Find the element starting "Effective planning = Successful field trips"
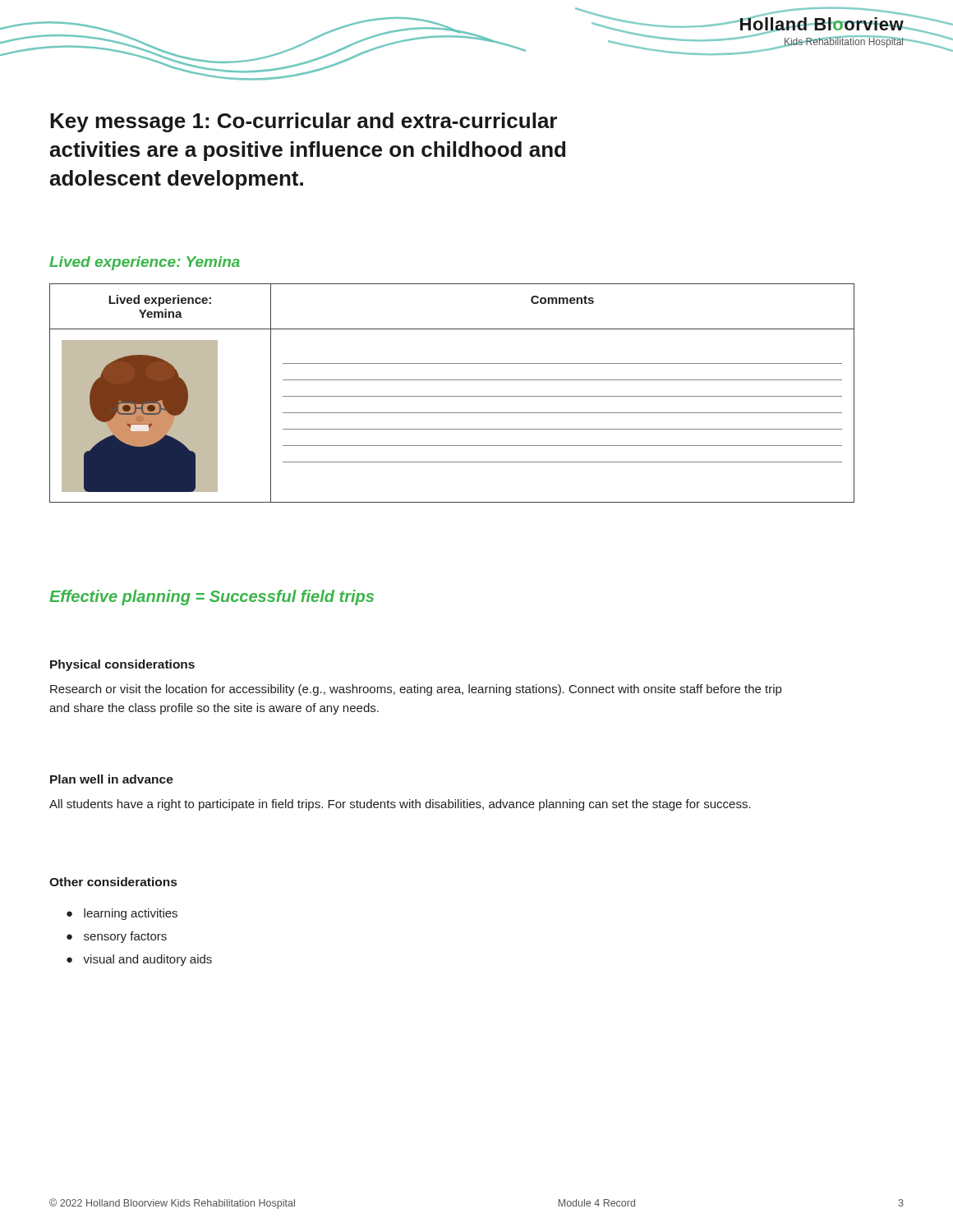Viewport: 953px width, 1232px height. pyautogui.click(x=212, y=596)
